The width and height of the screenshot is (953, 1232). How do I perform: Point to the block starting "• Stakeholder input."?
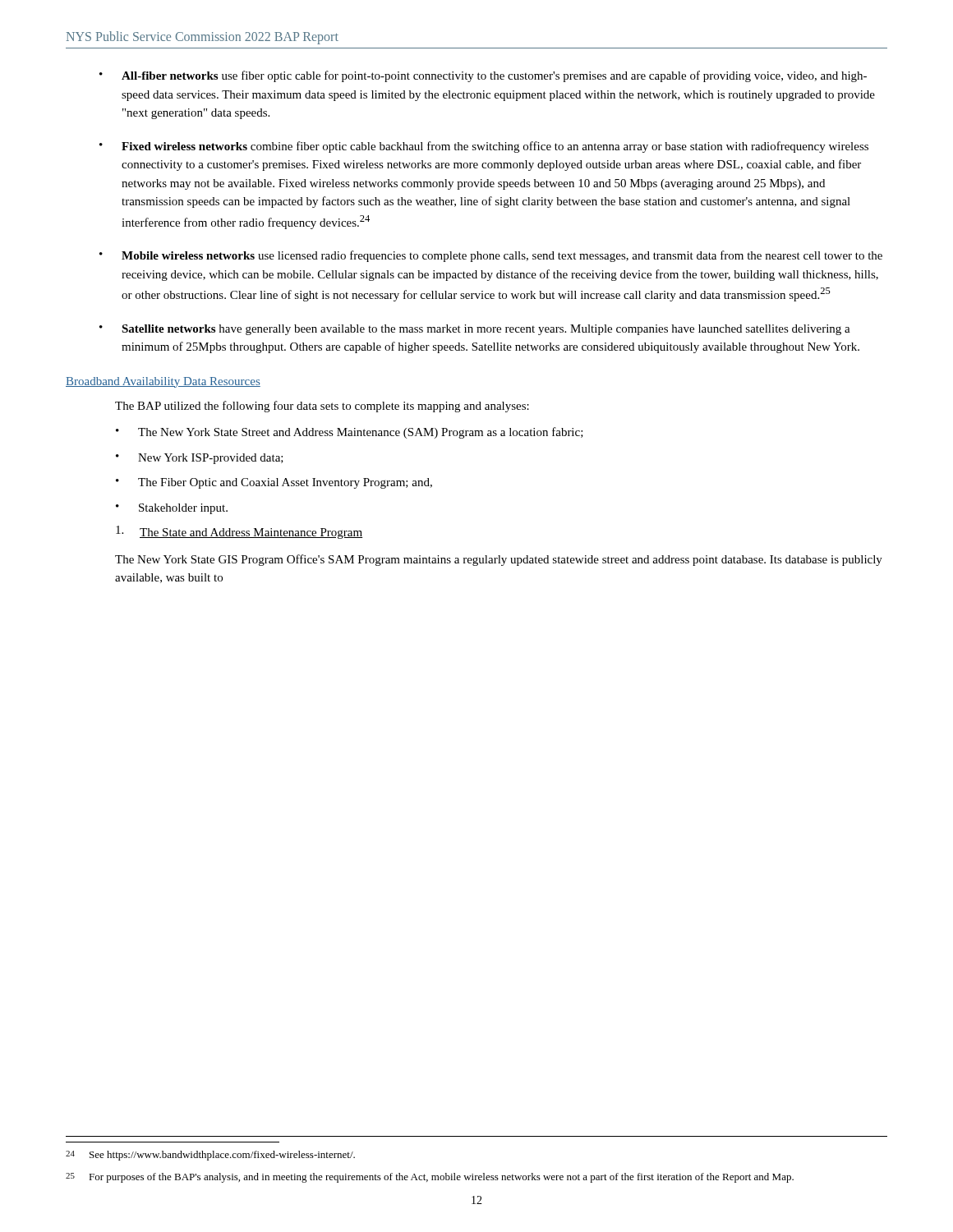172,509
